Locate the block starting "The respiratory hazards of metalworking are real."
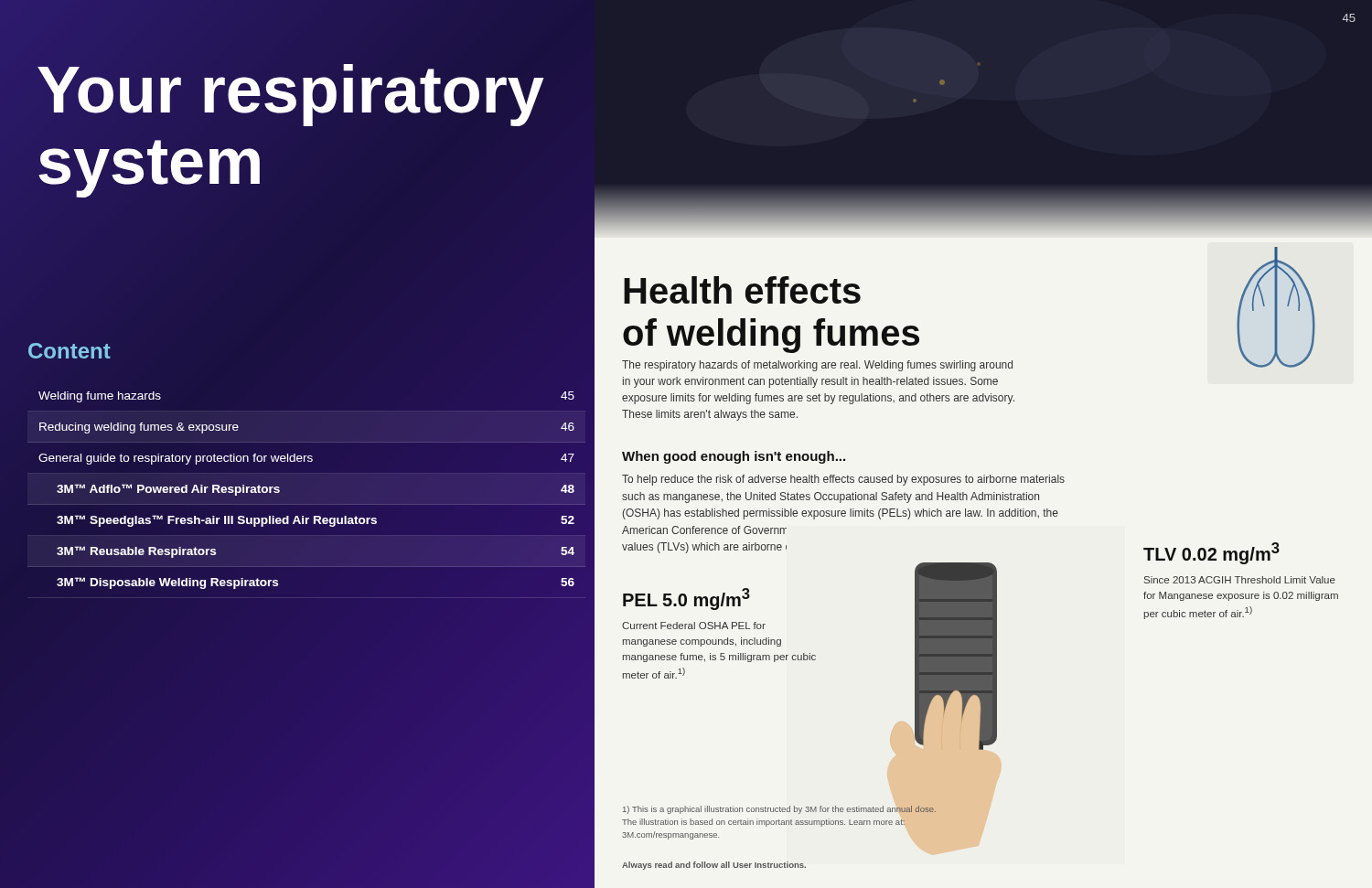Viewport: 1372px width, 888px height. (819, 390)
